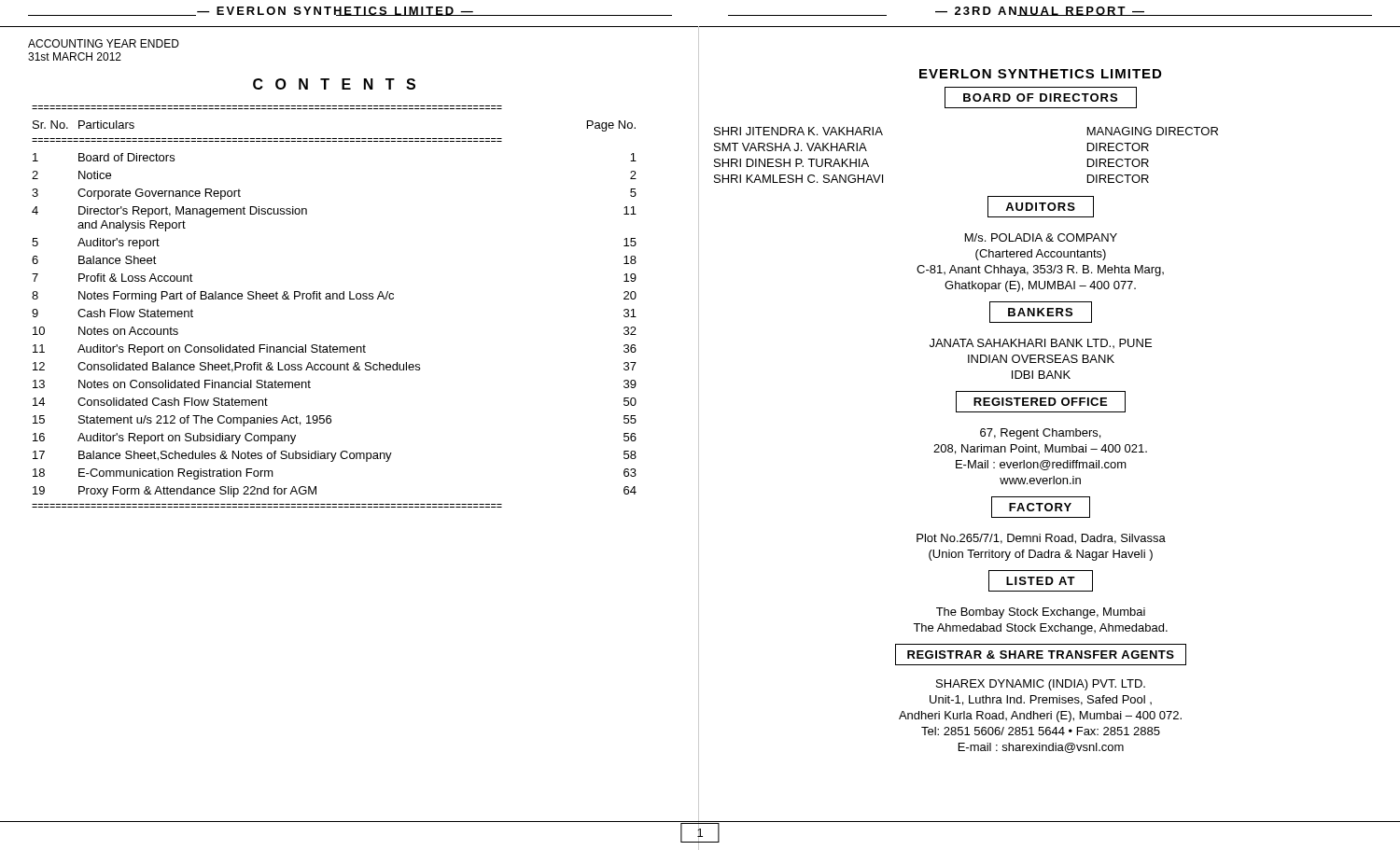Find the section header on this page that starts "REGISTRAR & SHARE"
Screen dimensions: 850x1400
click(1041, 655)
